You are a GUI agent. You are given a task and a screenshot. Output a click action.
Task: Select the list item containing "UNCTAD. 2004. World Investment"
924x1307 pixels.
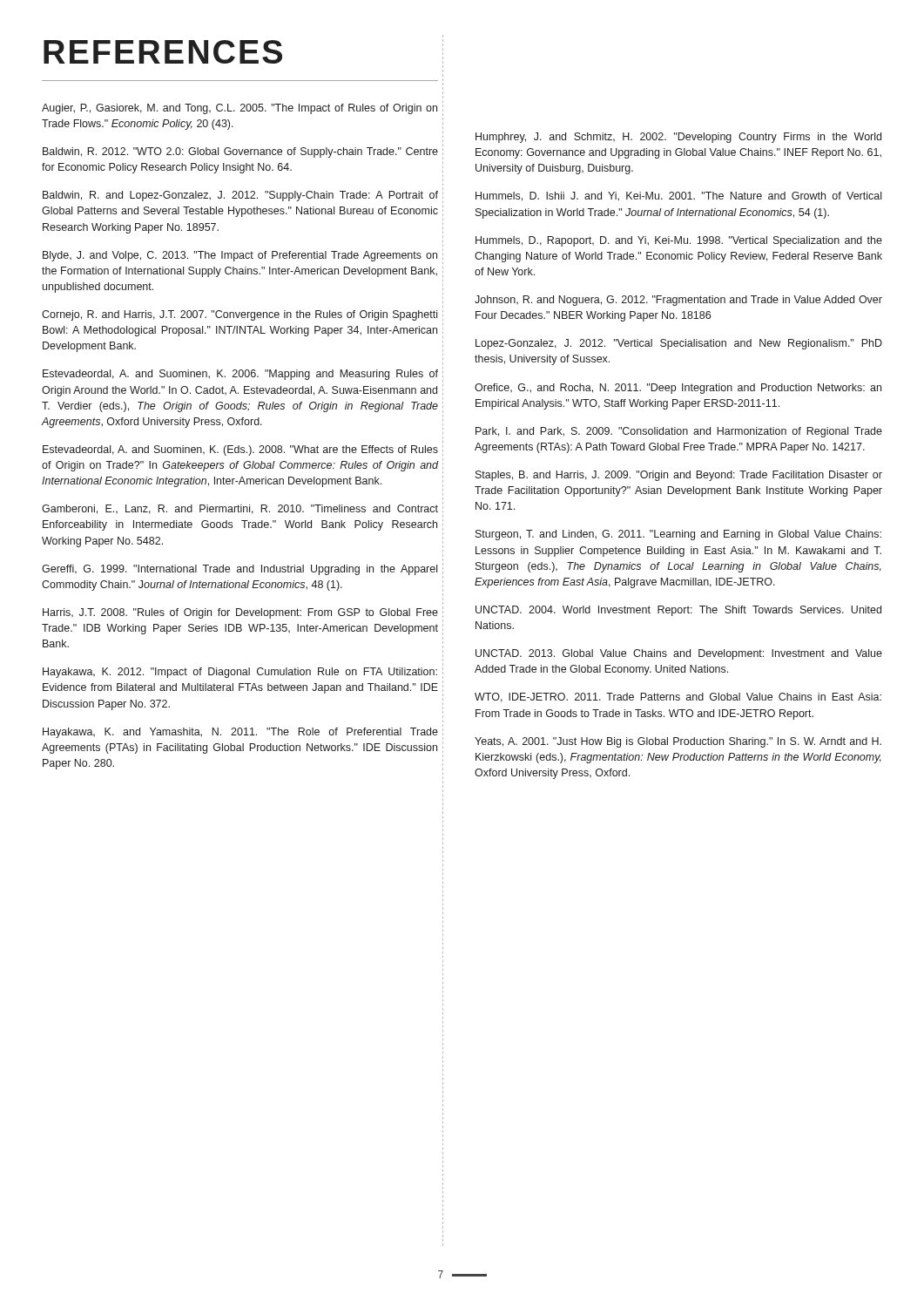[x=678, y=618]
